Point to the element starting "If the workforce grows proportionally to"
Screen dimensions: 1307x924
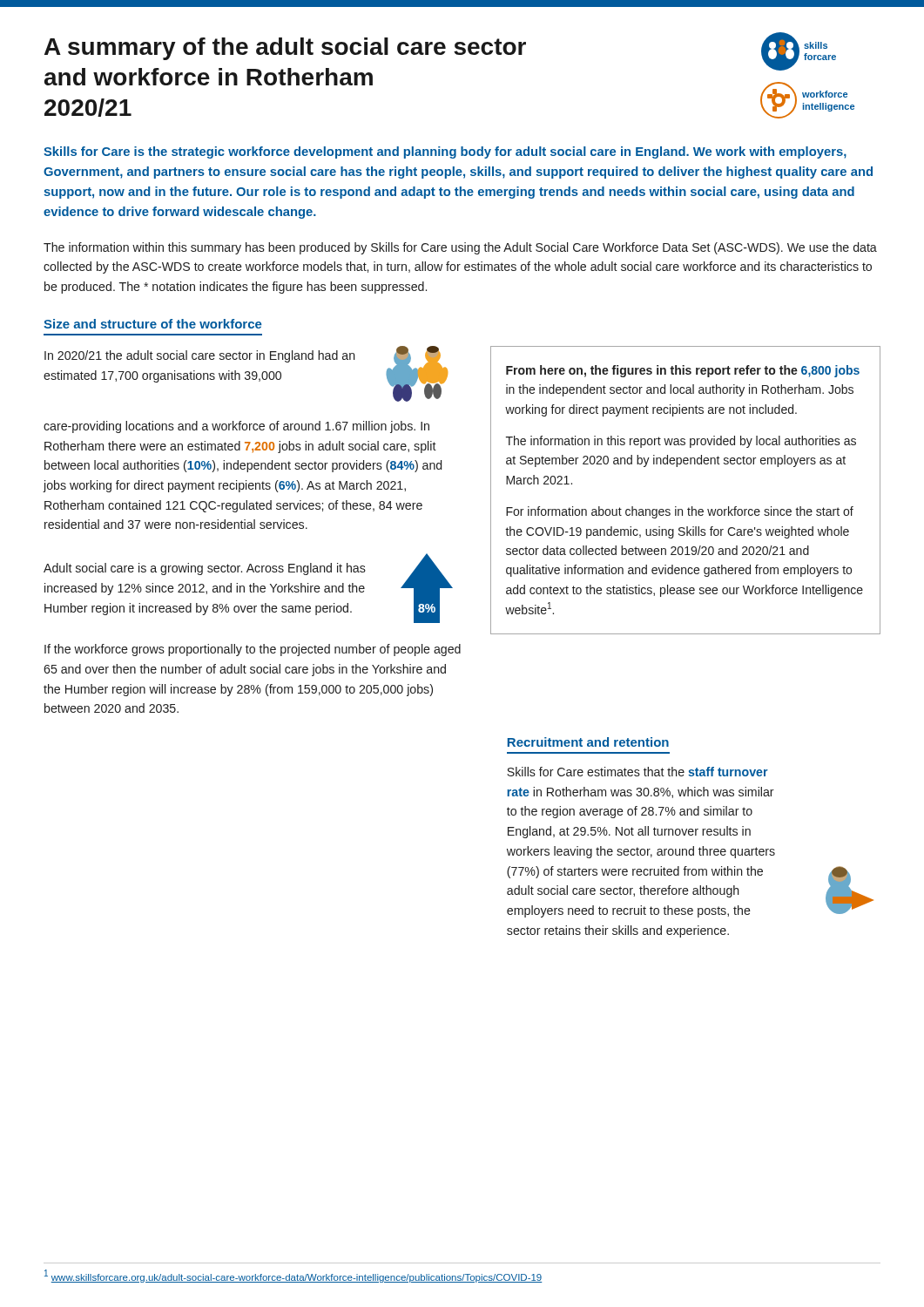coord(252,679)
